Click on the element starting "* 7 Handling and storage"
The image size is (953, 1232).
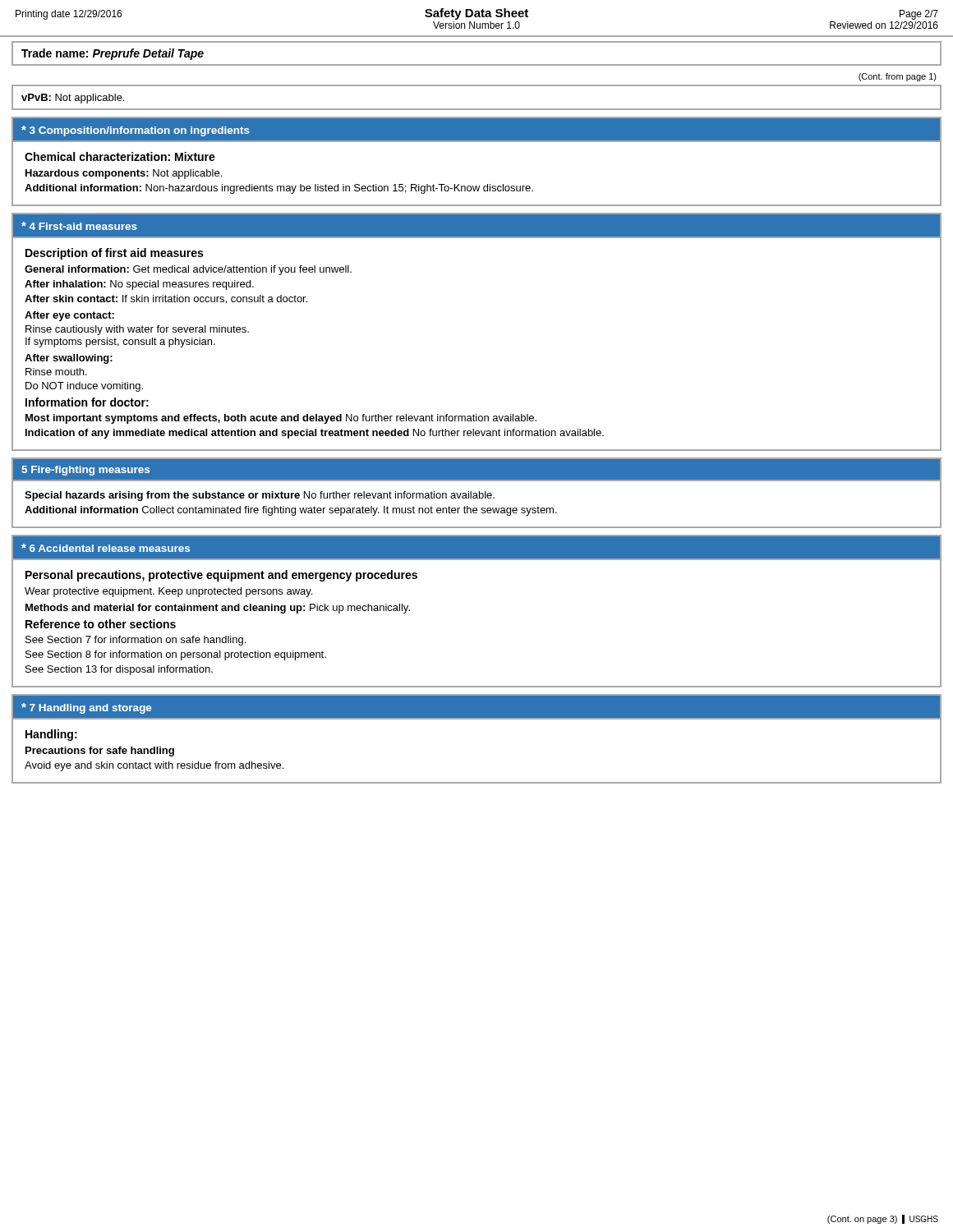pos(476,707)
